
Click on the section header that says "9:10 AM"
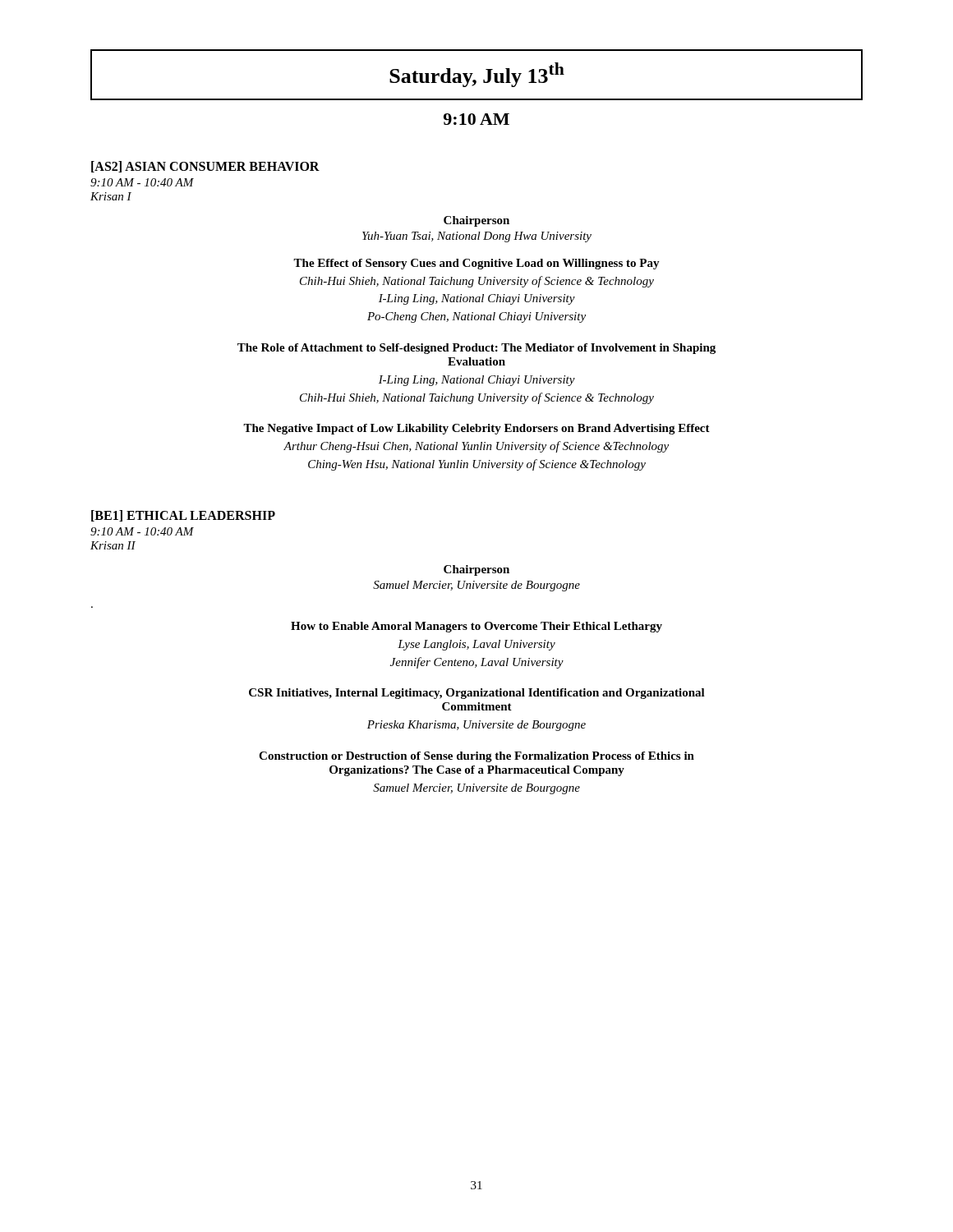click(476, 118)
